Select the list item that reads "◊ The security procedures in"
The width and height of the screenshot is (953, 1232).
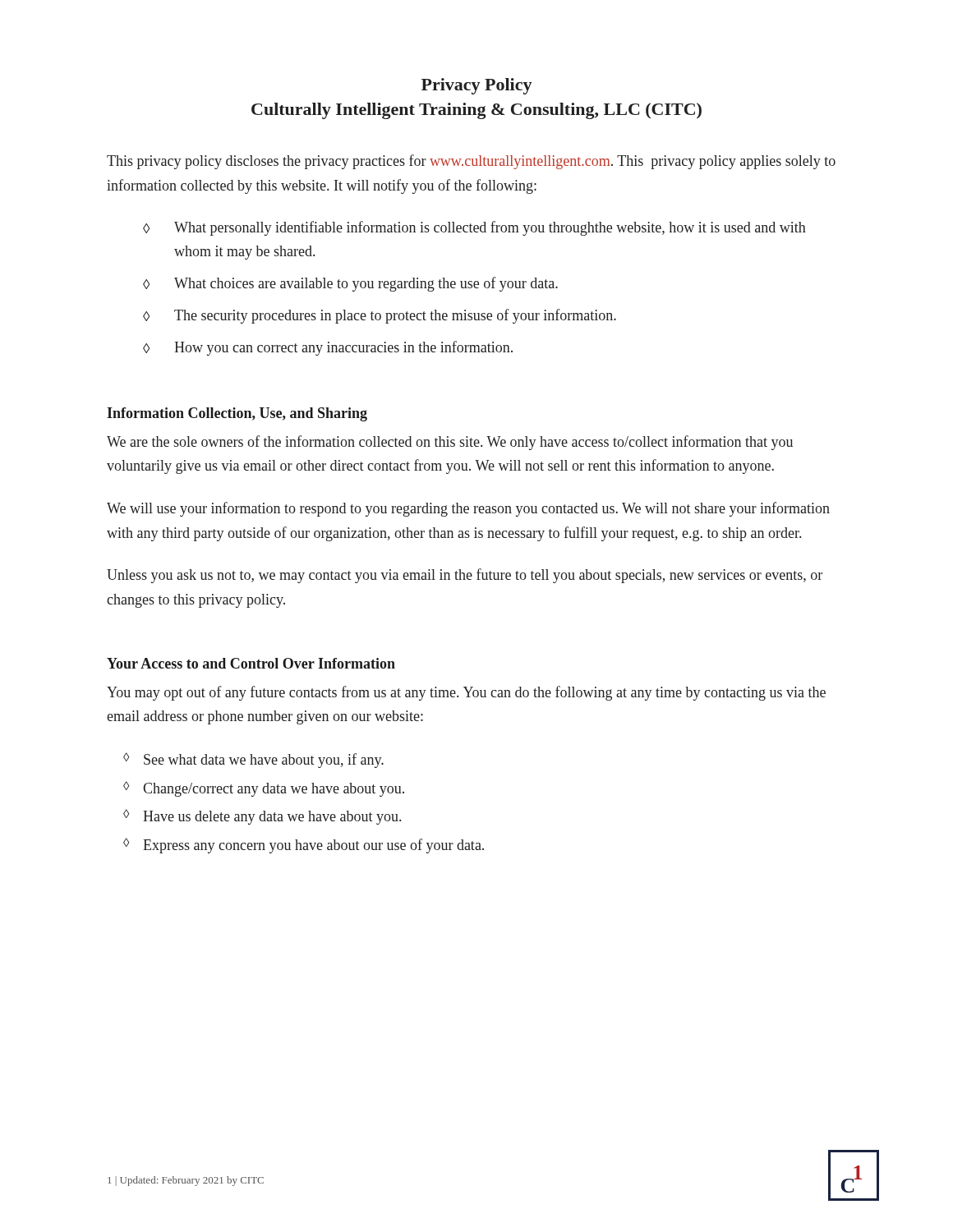(476, 316)
